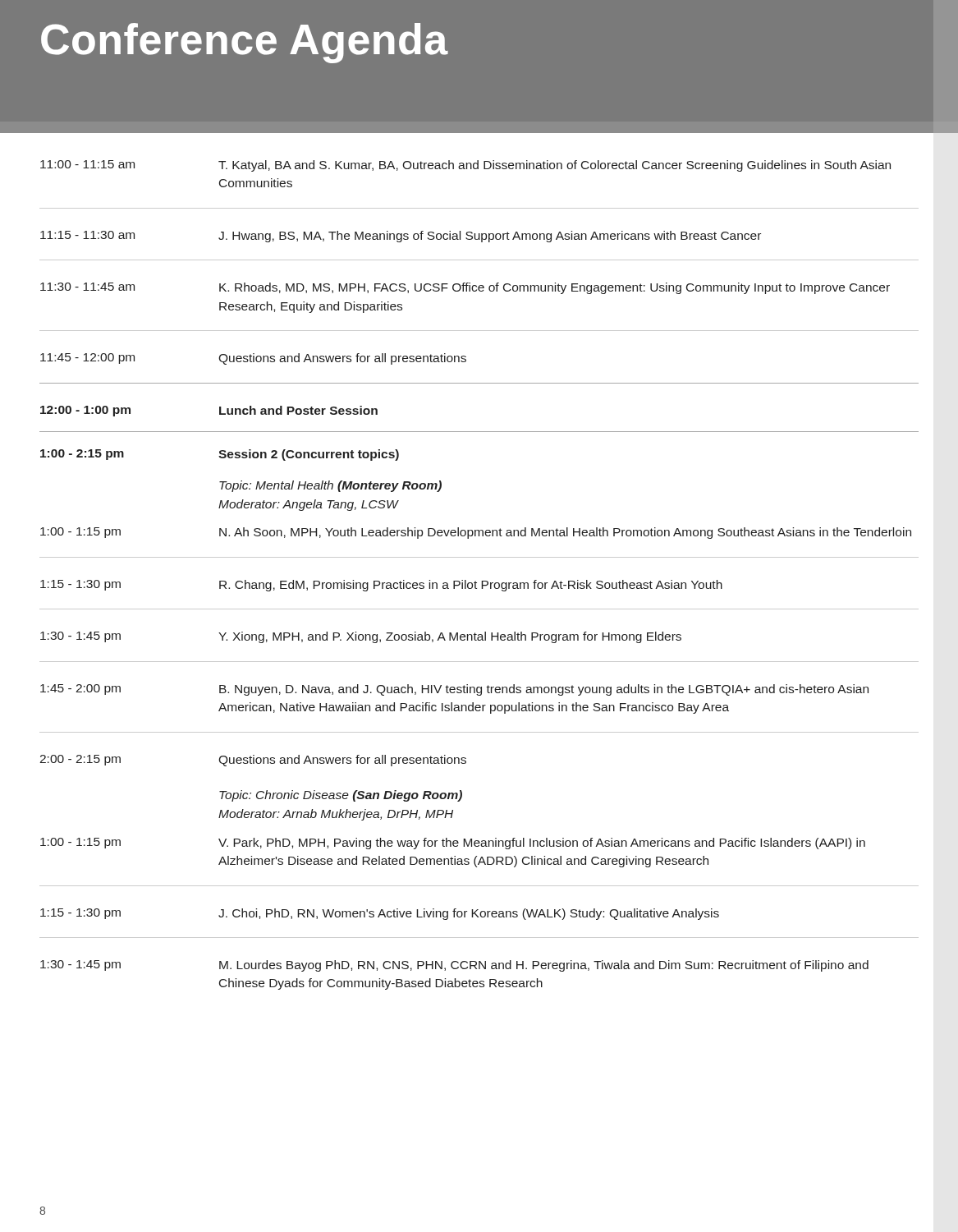Find the title containing "Conference Agenda"

tap(244, 39)
